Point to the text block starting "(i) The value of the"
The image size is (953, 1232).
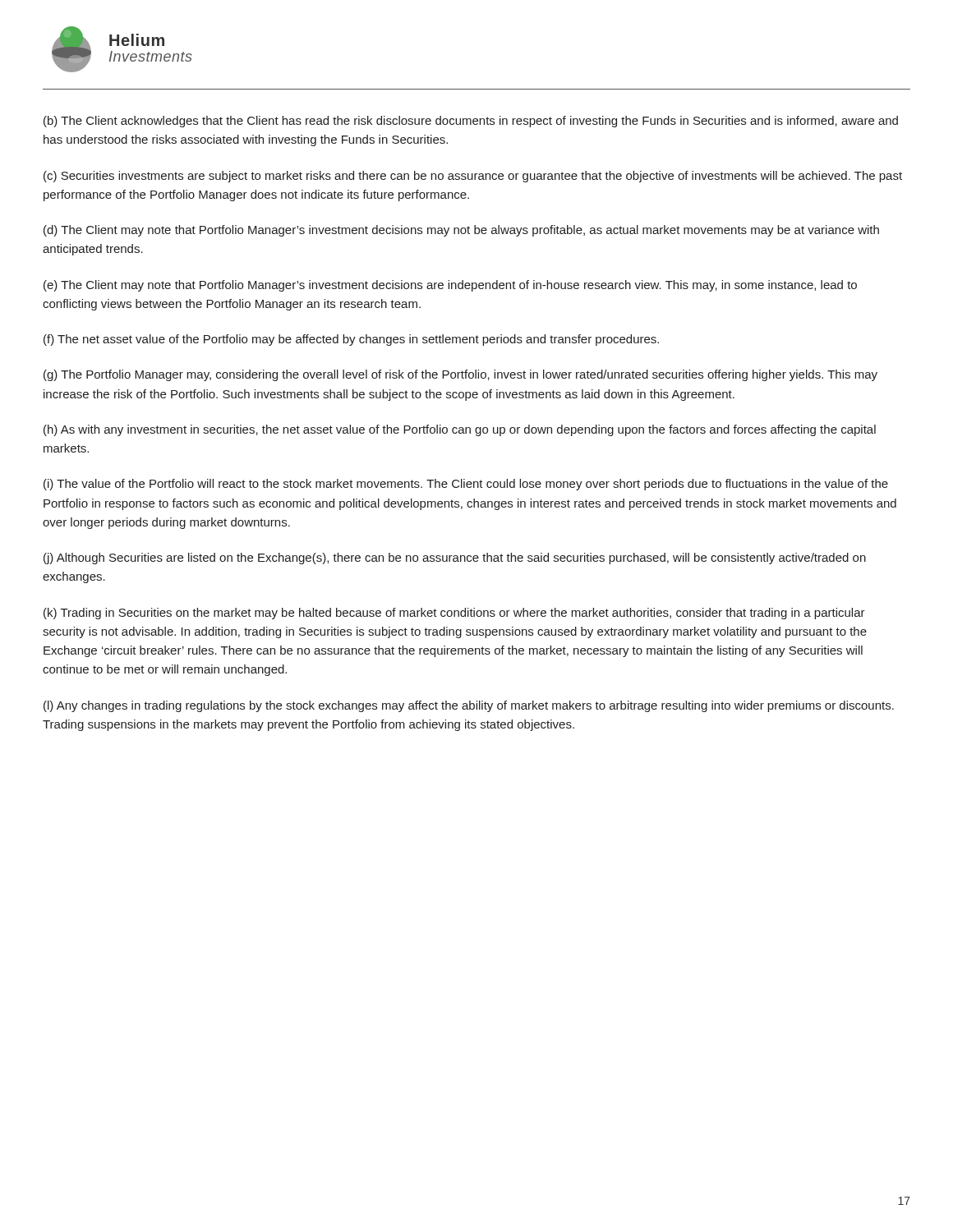coord(470,503)
